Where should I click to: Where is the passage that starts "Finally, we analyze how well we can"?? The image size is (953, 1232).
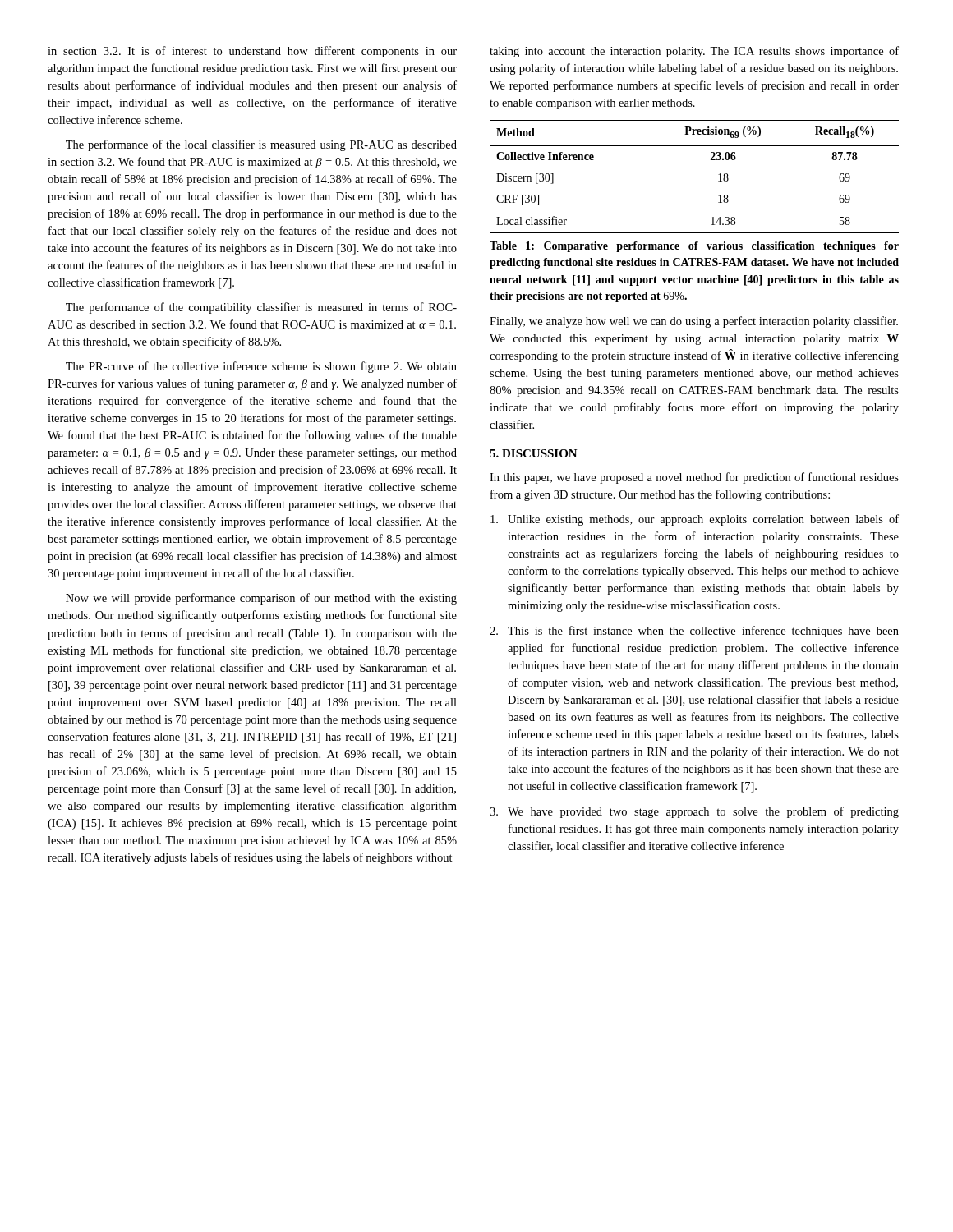pos(694,373)
